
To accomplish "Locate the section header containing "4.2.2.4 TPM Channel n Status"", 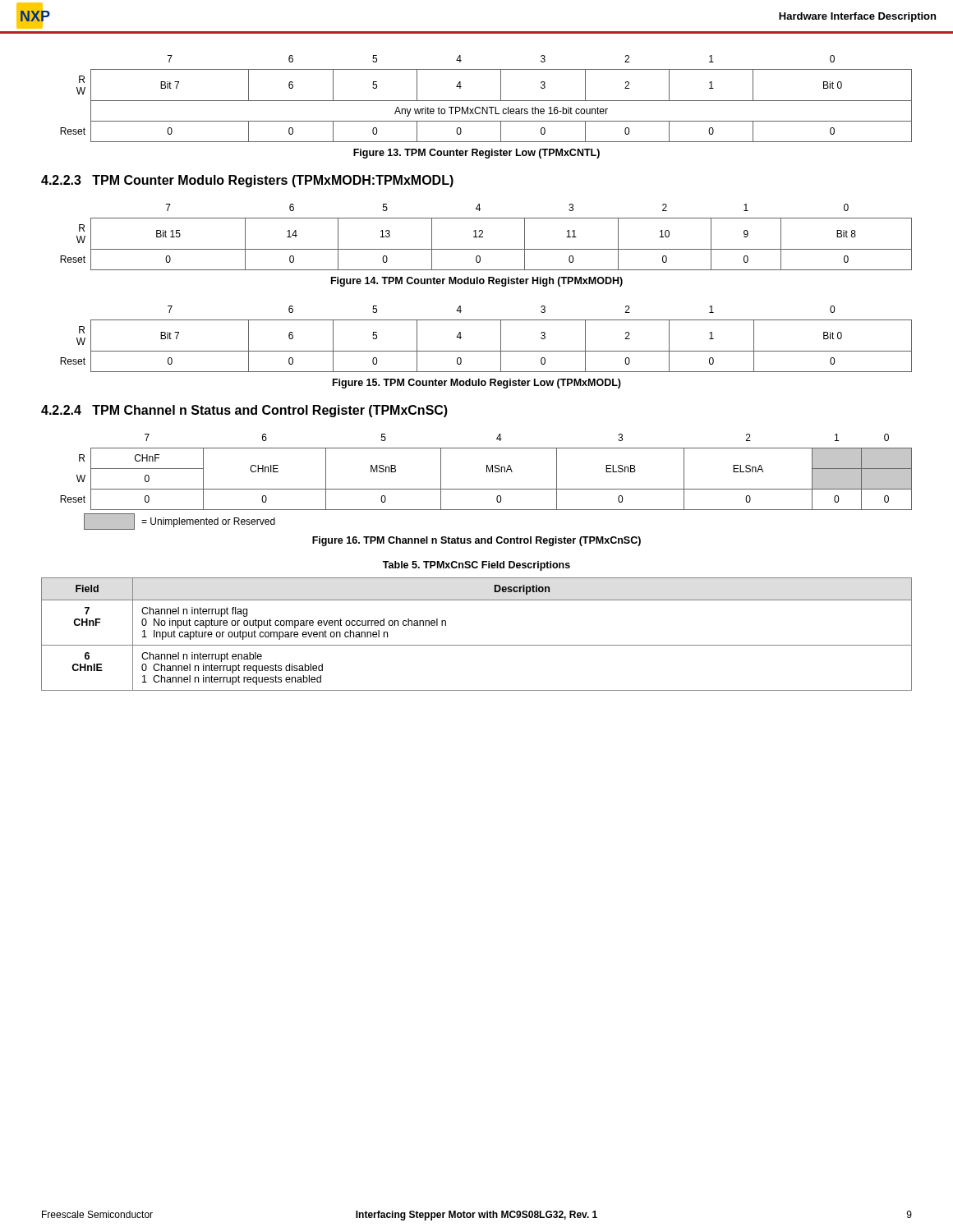I will point(244,410).
